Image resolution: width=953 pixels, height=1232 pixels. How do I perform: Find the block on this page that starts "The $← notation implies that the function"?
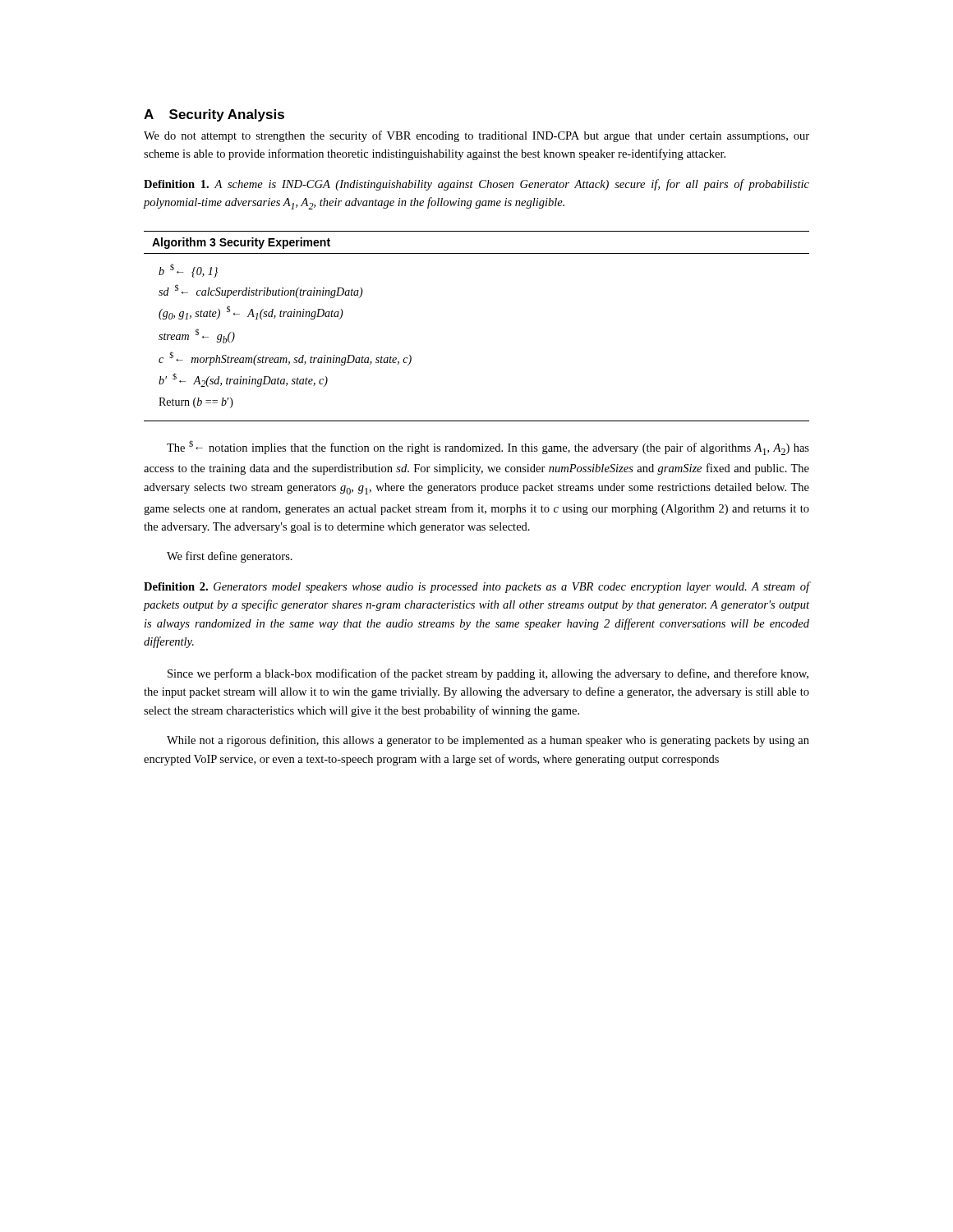tap(476, 486)
